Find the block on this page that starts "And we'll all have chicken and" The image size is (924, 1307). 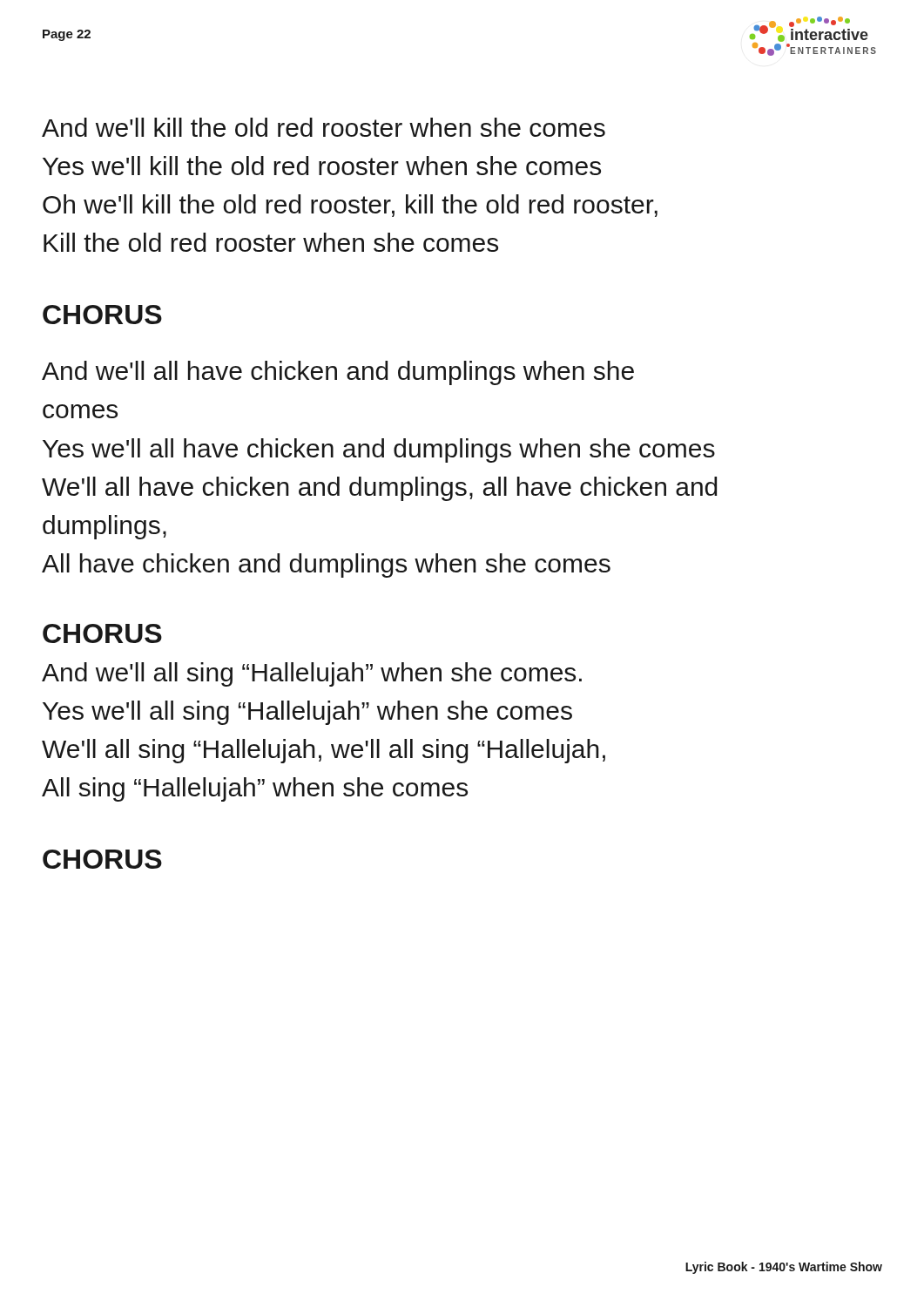[380, 467]
